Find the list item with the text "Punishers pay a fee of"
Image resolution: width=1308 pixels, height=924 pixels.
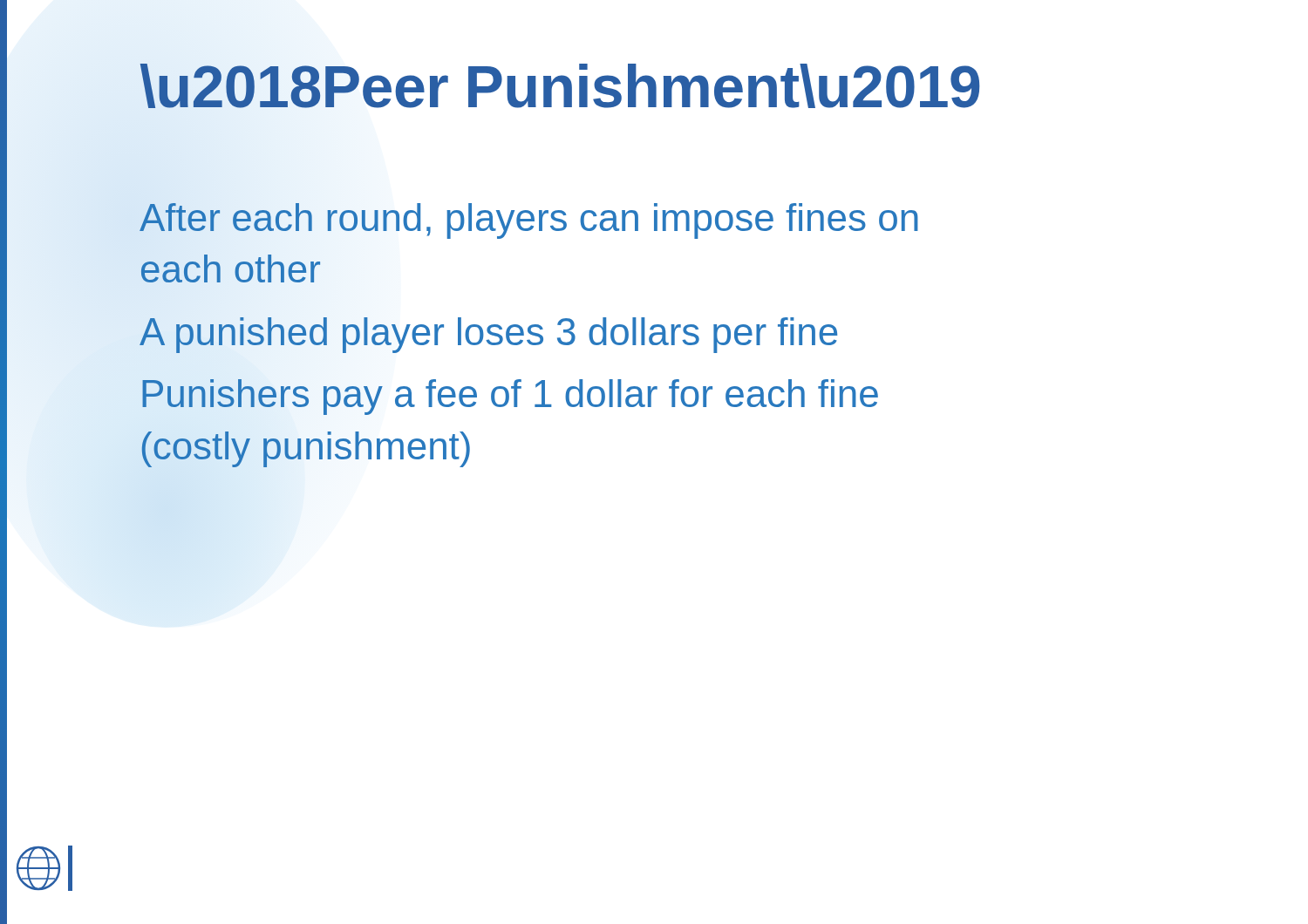click(x=510, y=420)
